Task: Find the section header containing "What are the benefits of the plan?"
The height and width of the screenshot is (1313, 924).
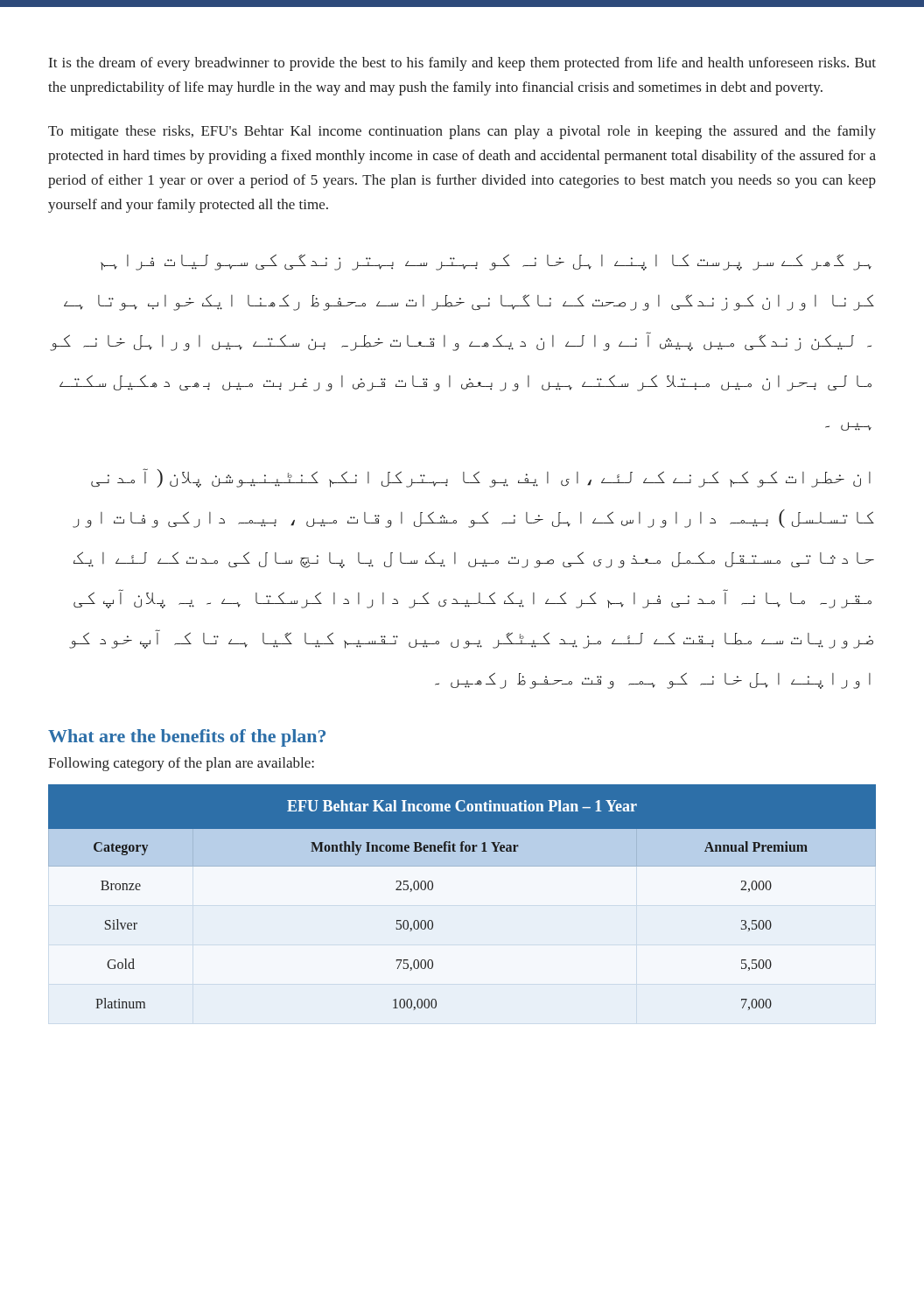Action: coord(188,736)
